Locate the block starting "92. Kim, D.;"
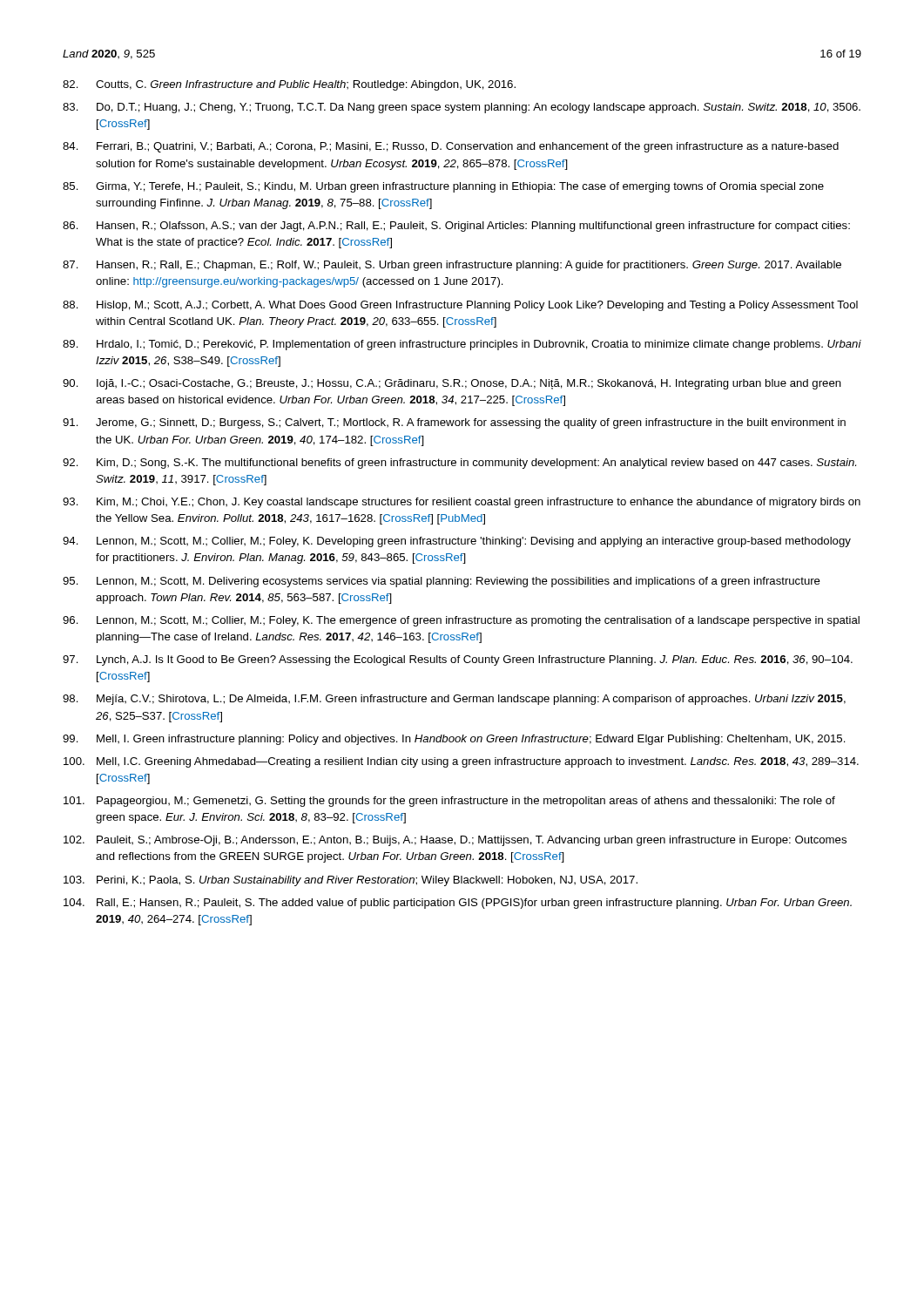The width and height of the screenshot is (924, 1307). 462,470
